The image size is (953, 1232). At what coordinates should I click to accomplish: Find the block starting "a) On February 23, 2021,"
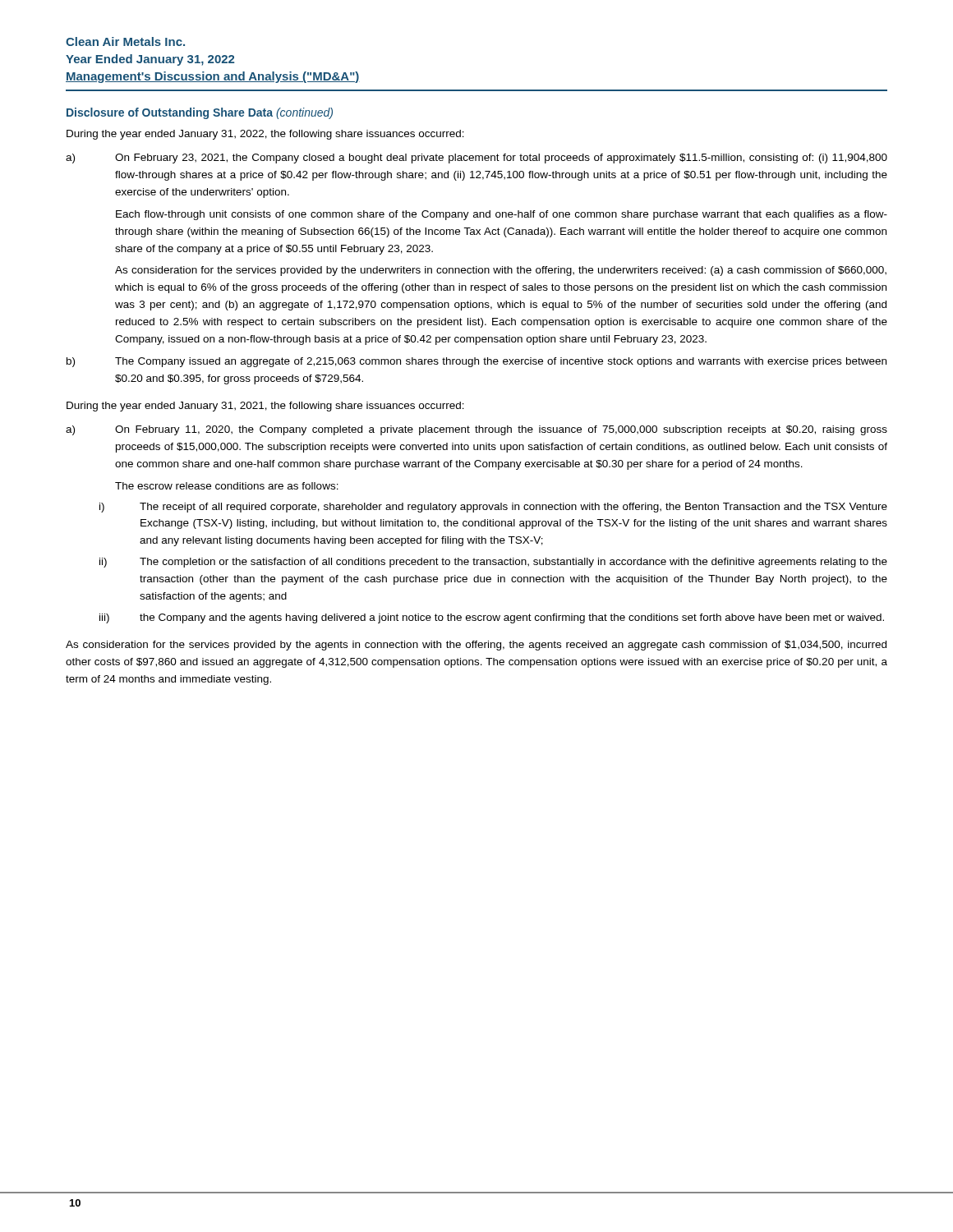pyautogui.click(x=476, y=175)
